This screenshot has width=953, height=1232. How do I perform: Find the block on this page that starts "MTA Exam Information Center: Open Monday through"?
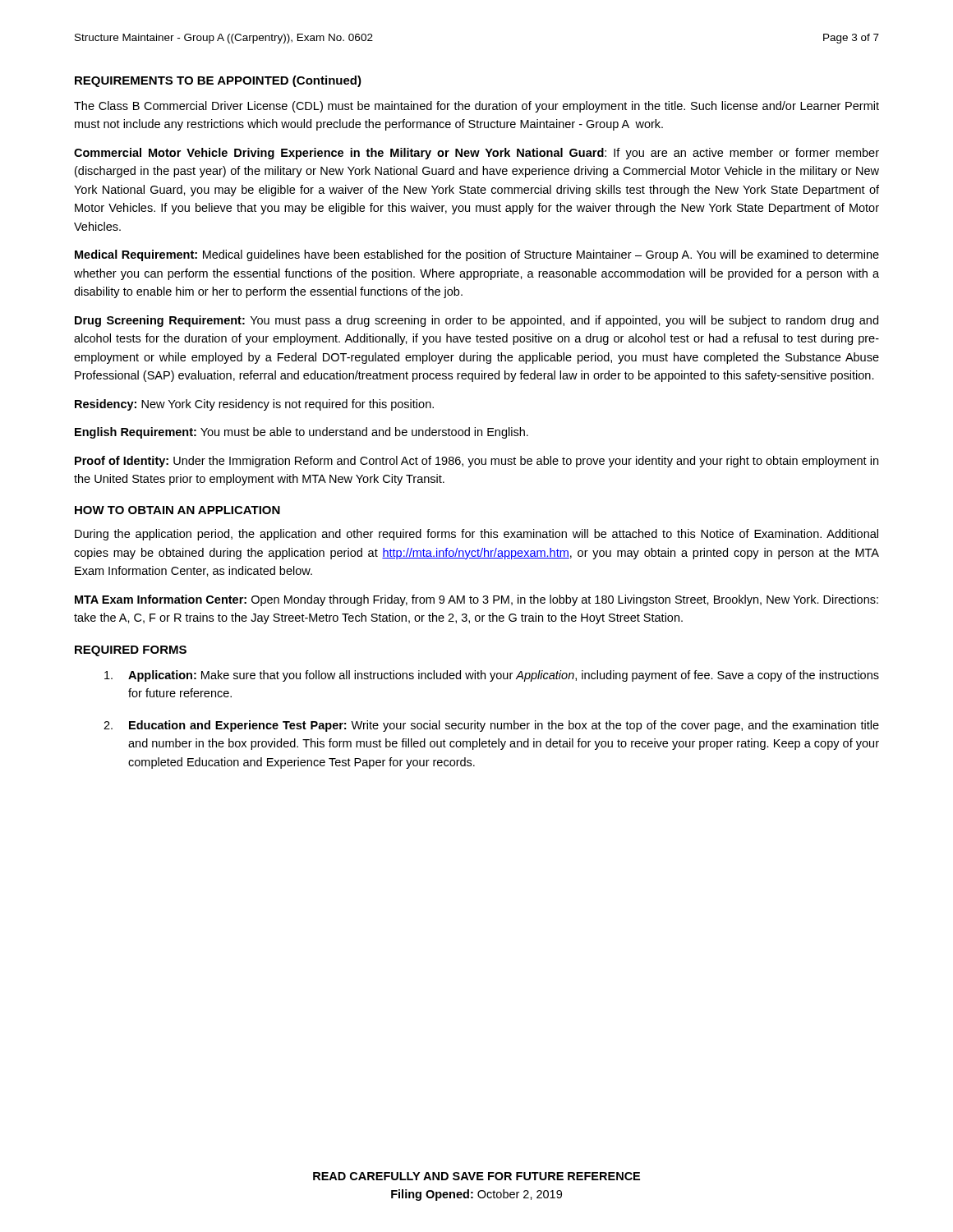pos(476,609)
